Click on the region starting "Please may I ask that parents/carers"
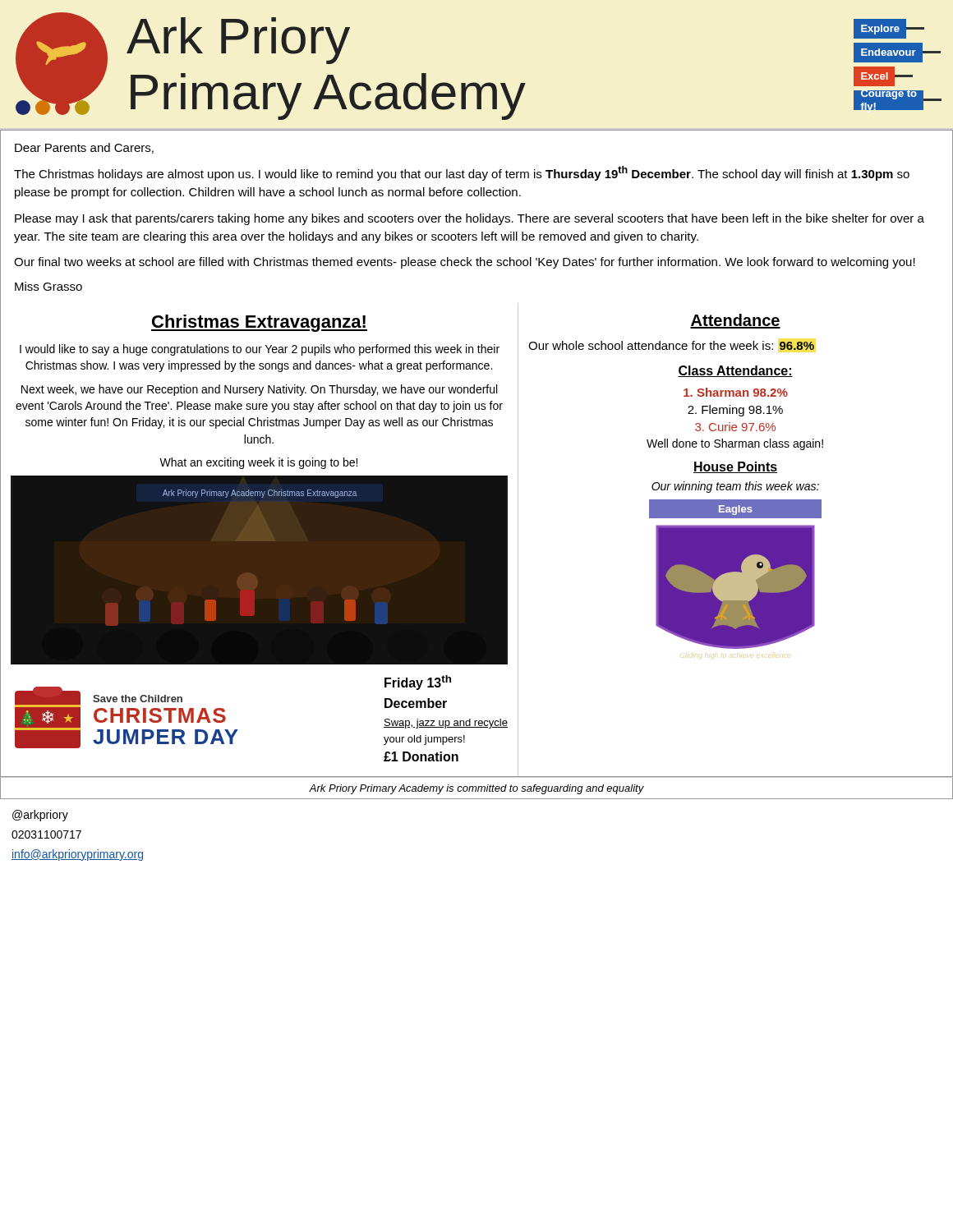This screenshot has height=1232, width=953. pyautogui.click(x=469, y=227)
